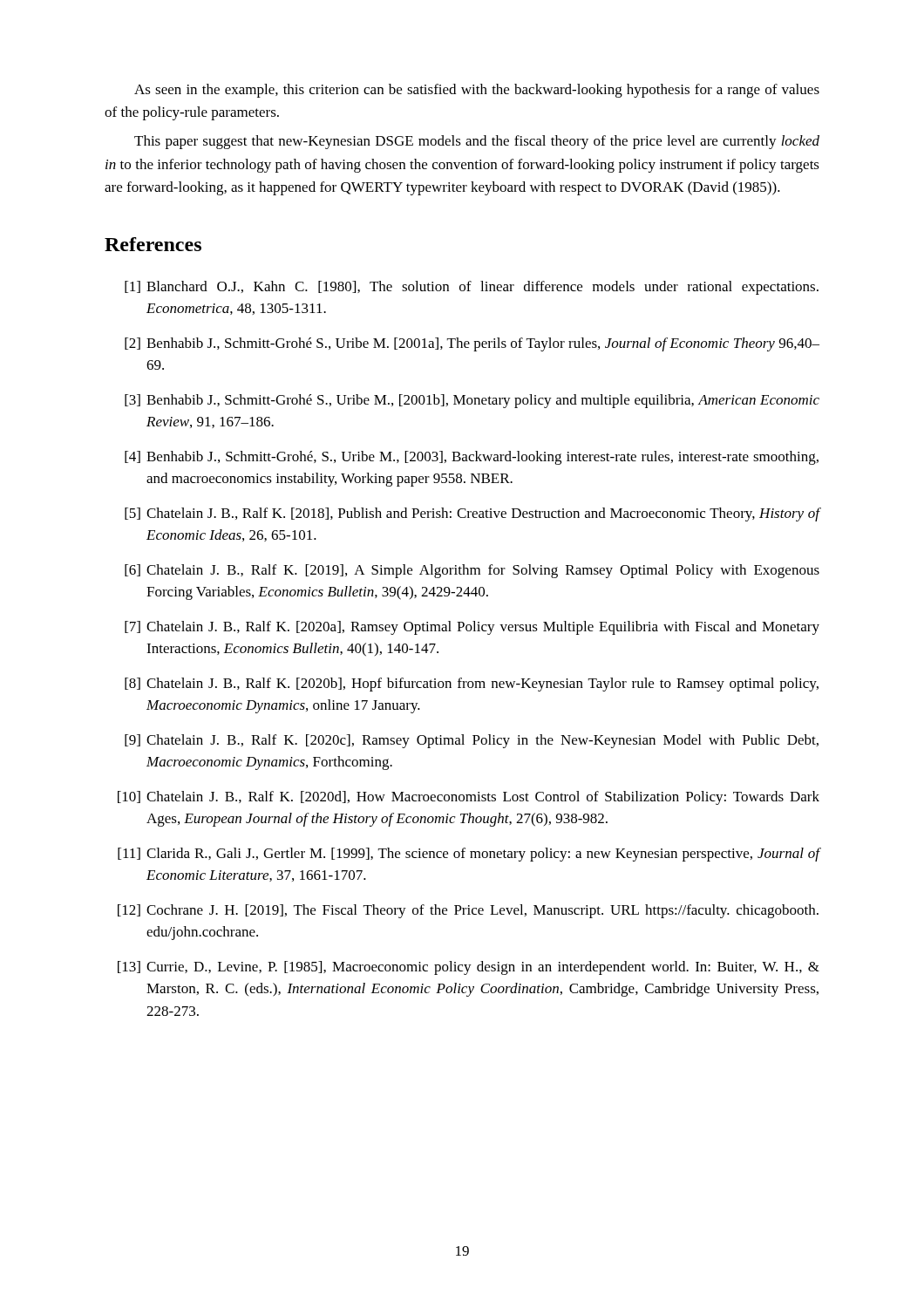Click the passage that begins "[7] Chatelain J. B., Ralf K. [2020a], Ramsey"

coord(462,637)
